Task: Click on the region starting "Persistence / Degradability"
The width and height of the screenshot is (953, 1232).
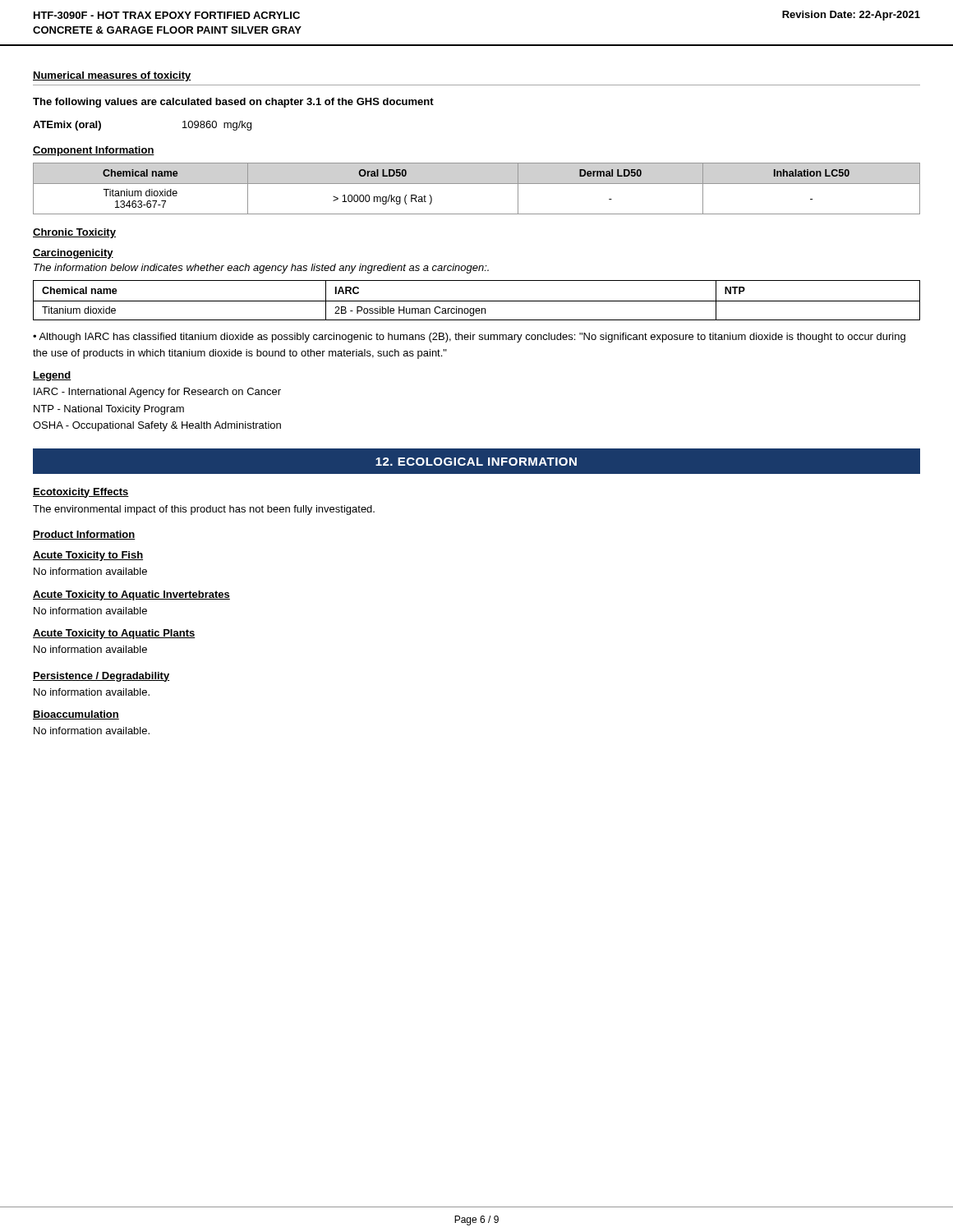Action: (x=101, y=675)
